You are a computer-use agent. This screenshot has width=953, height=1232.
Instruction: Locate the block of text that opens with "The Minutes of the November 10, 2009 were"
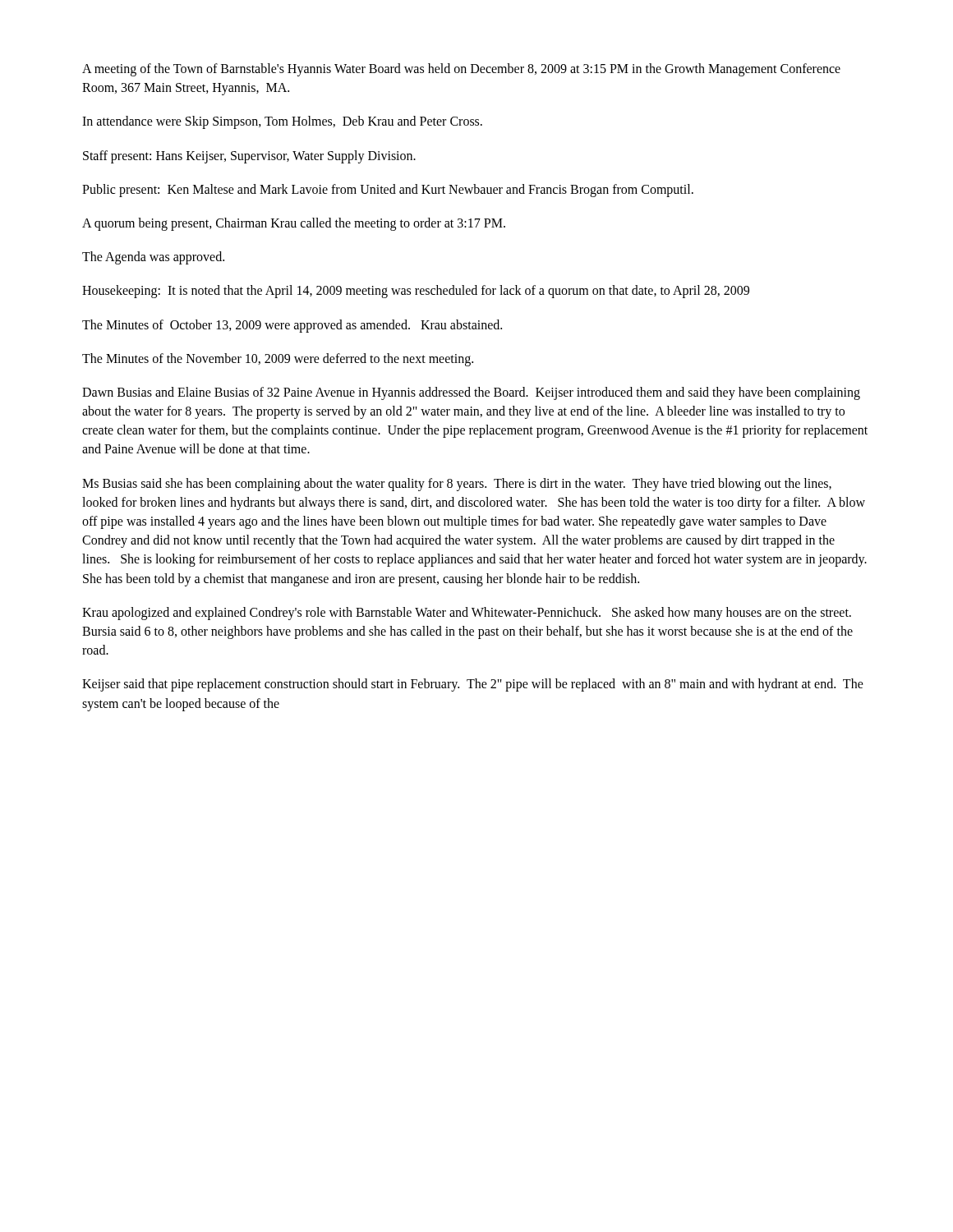(x=278, y=358)
